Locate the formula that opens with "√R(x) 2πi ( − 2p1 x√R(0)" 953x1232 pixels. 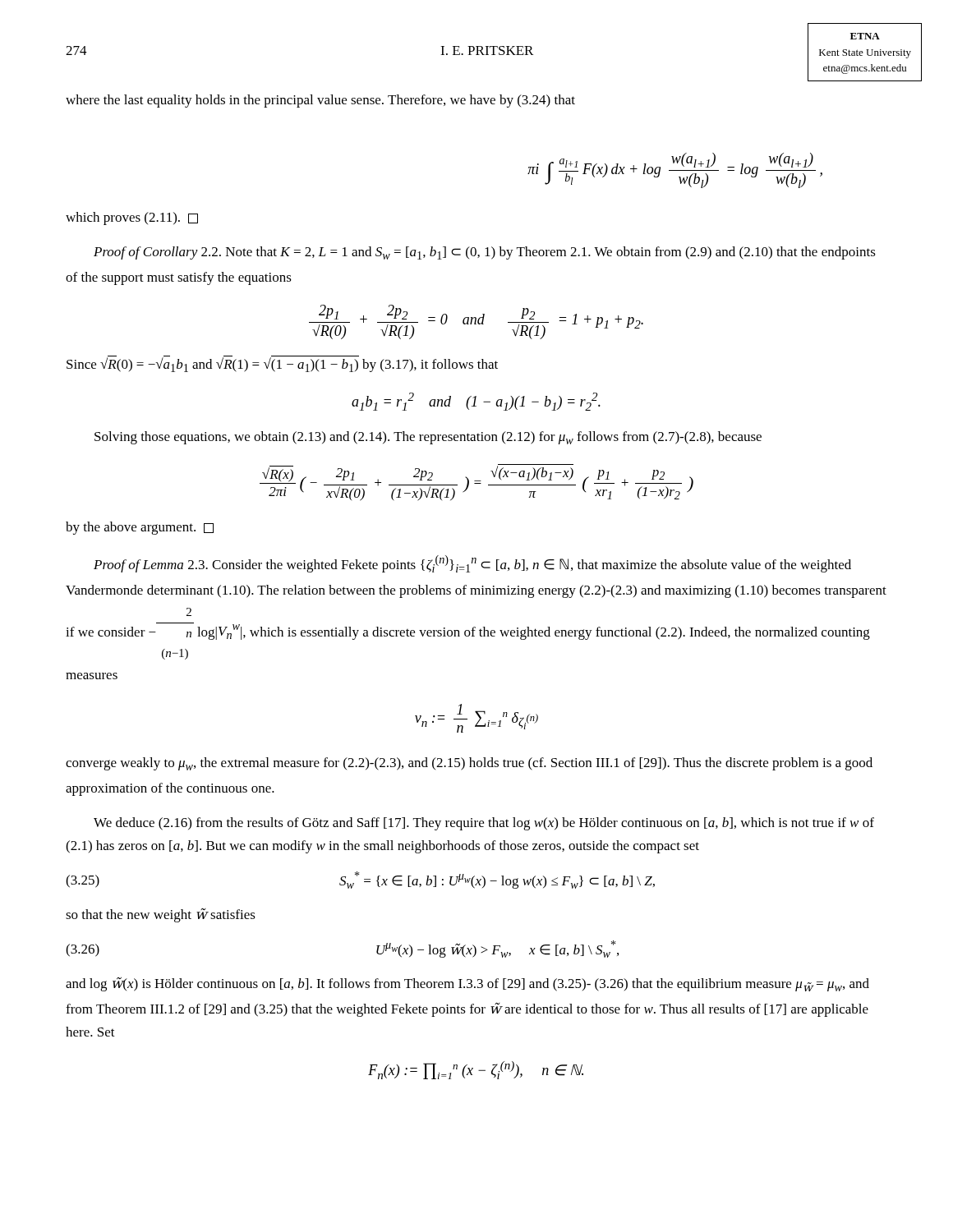point(476,483)
